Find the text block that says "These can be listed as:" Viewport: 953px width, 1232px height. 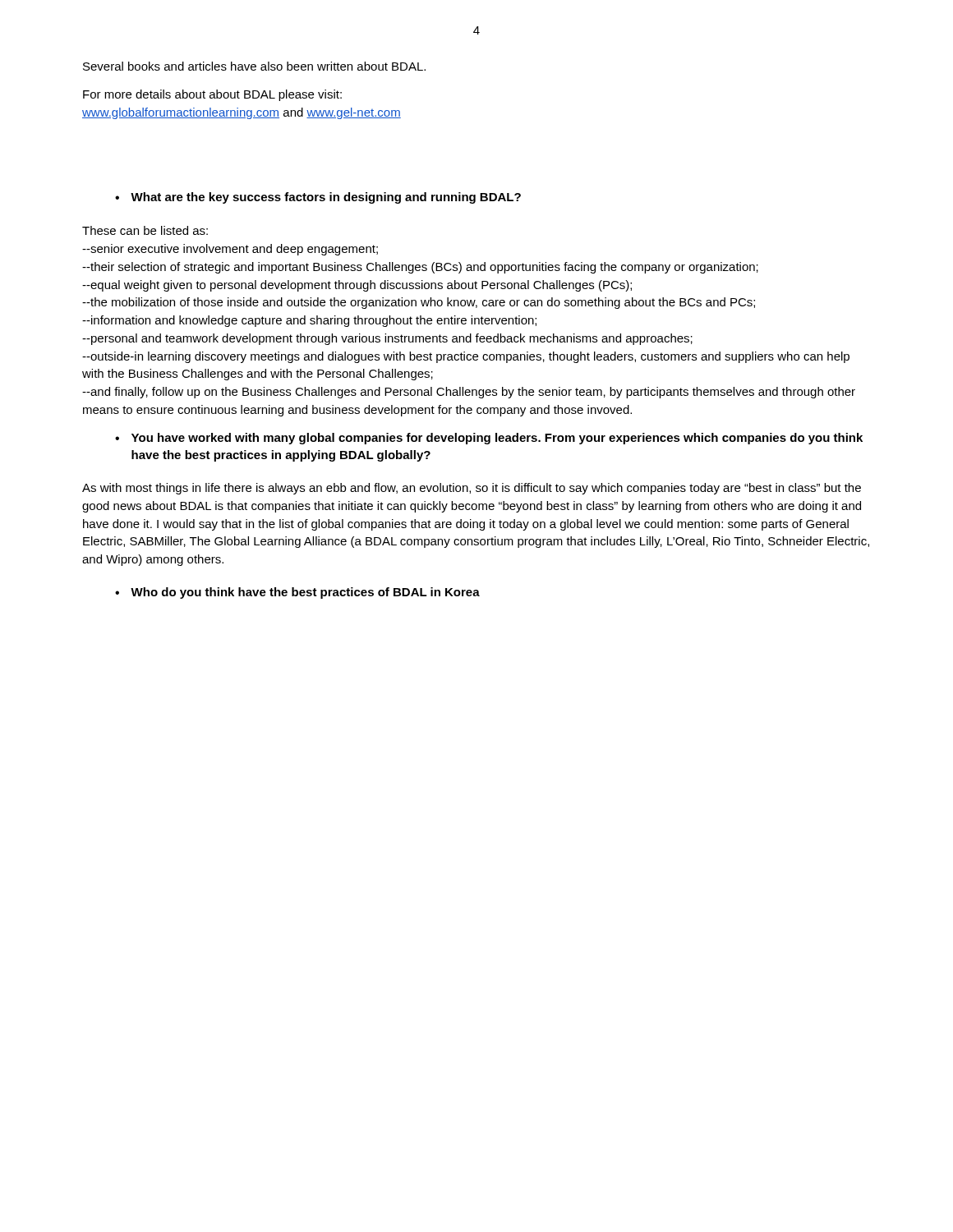(x=469, y=320)
